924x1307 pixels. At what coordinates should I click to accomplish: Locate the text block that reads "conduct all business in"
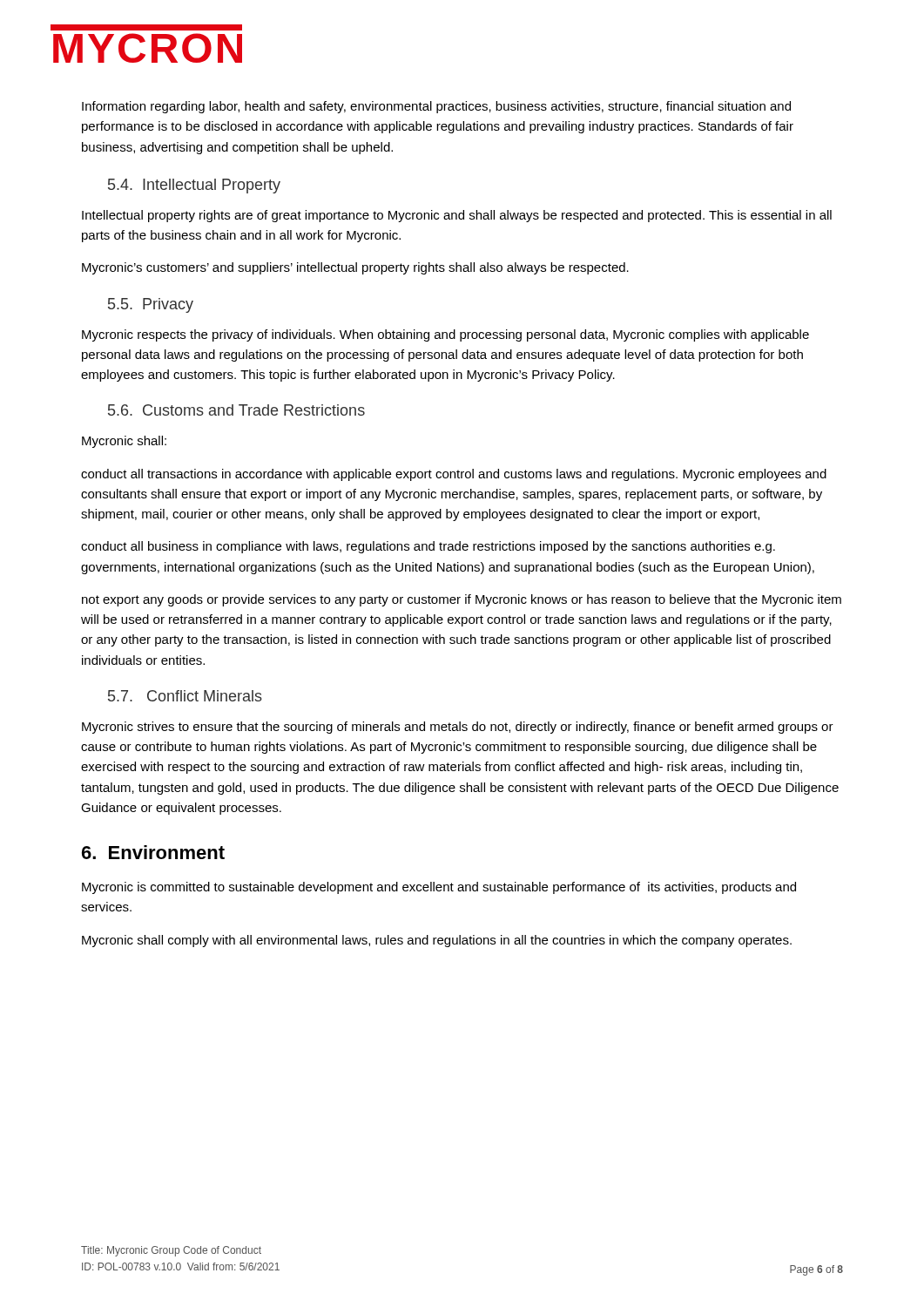[448, 556]
